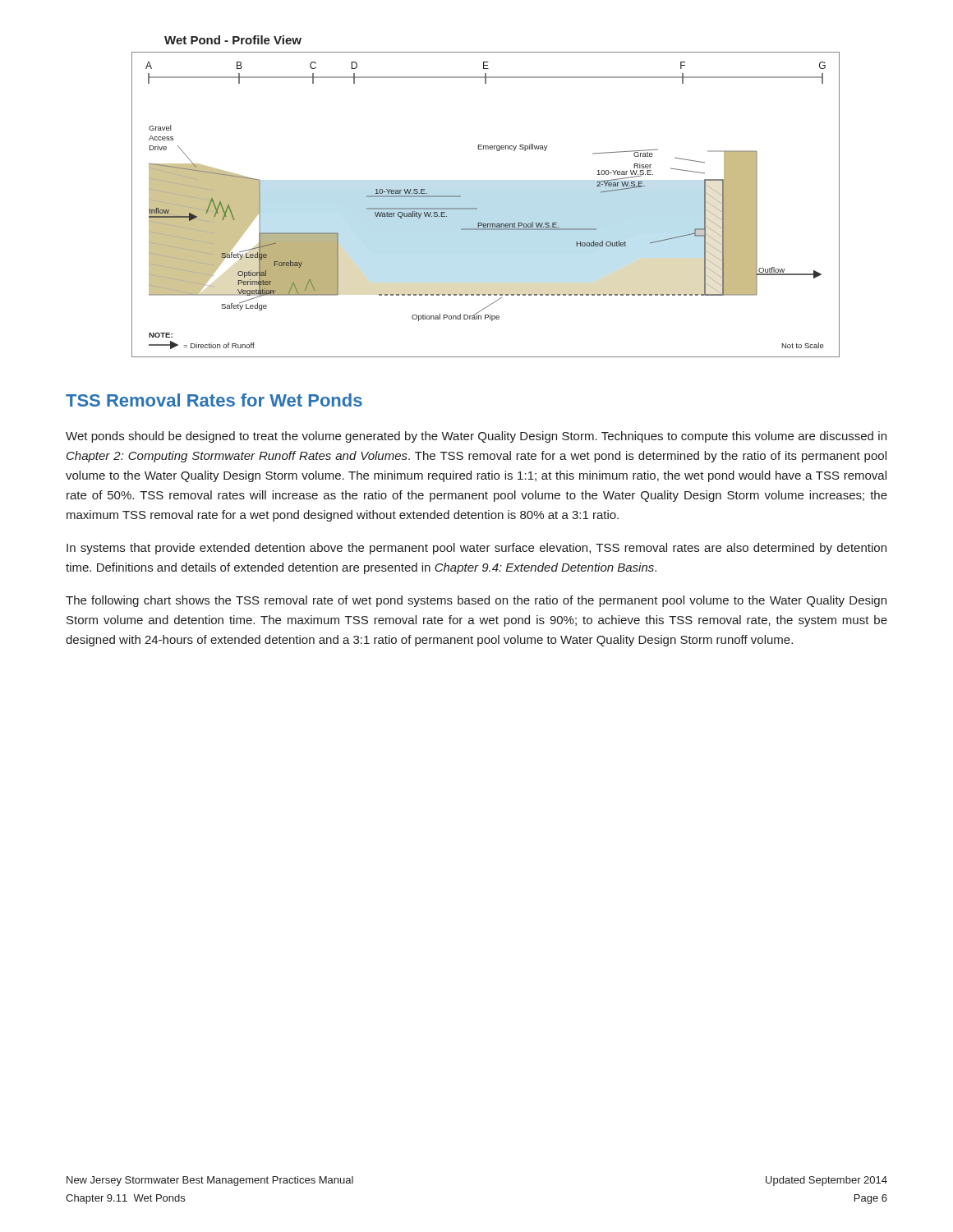Find the engineering diagram
The height and width of the screenshot is (1232, 953).
coord(486,205)
